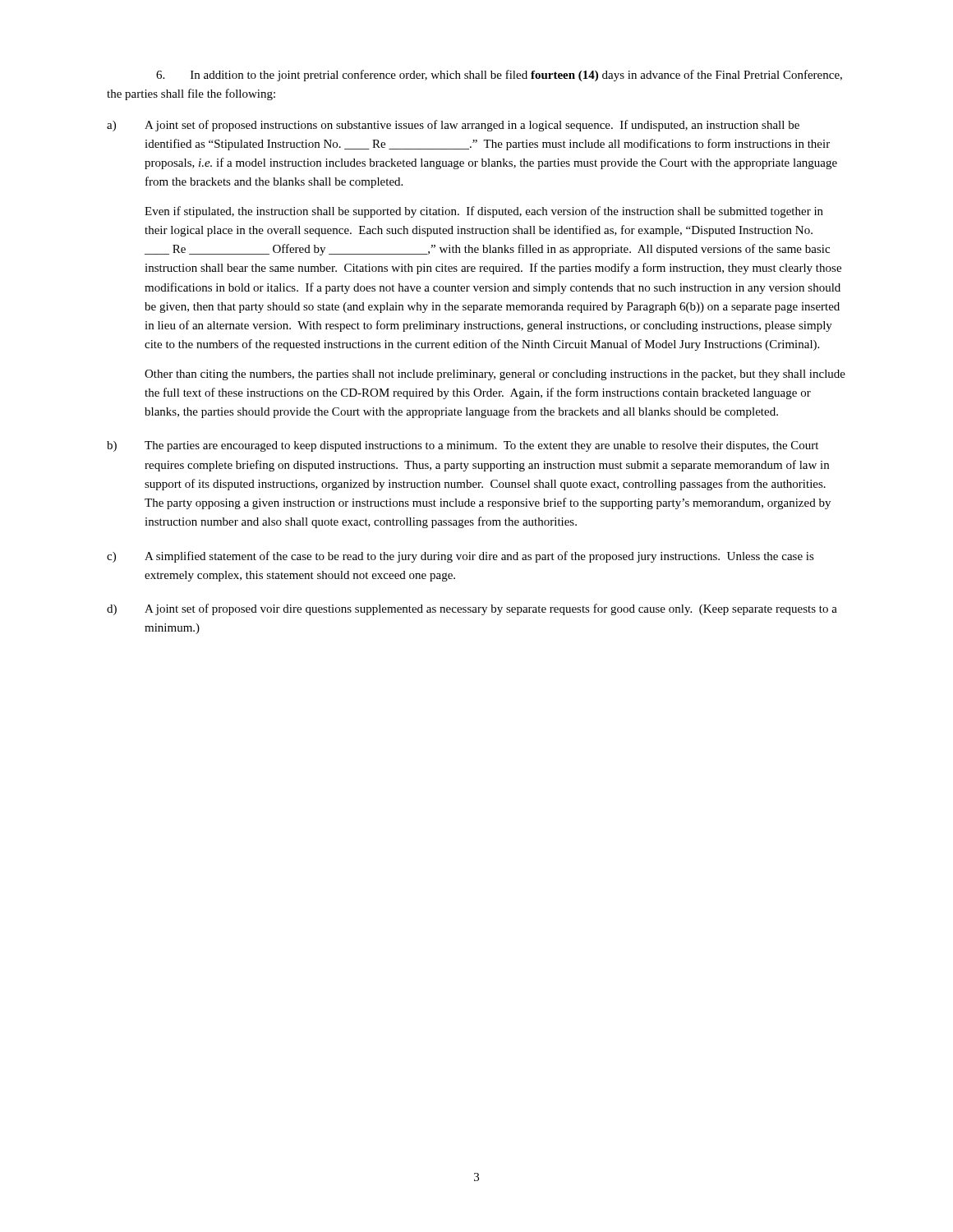Select the list item that says "b) The parties are encouraged"
Viewport: 953px width, 1232px height.
(476, 484)
